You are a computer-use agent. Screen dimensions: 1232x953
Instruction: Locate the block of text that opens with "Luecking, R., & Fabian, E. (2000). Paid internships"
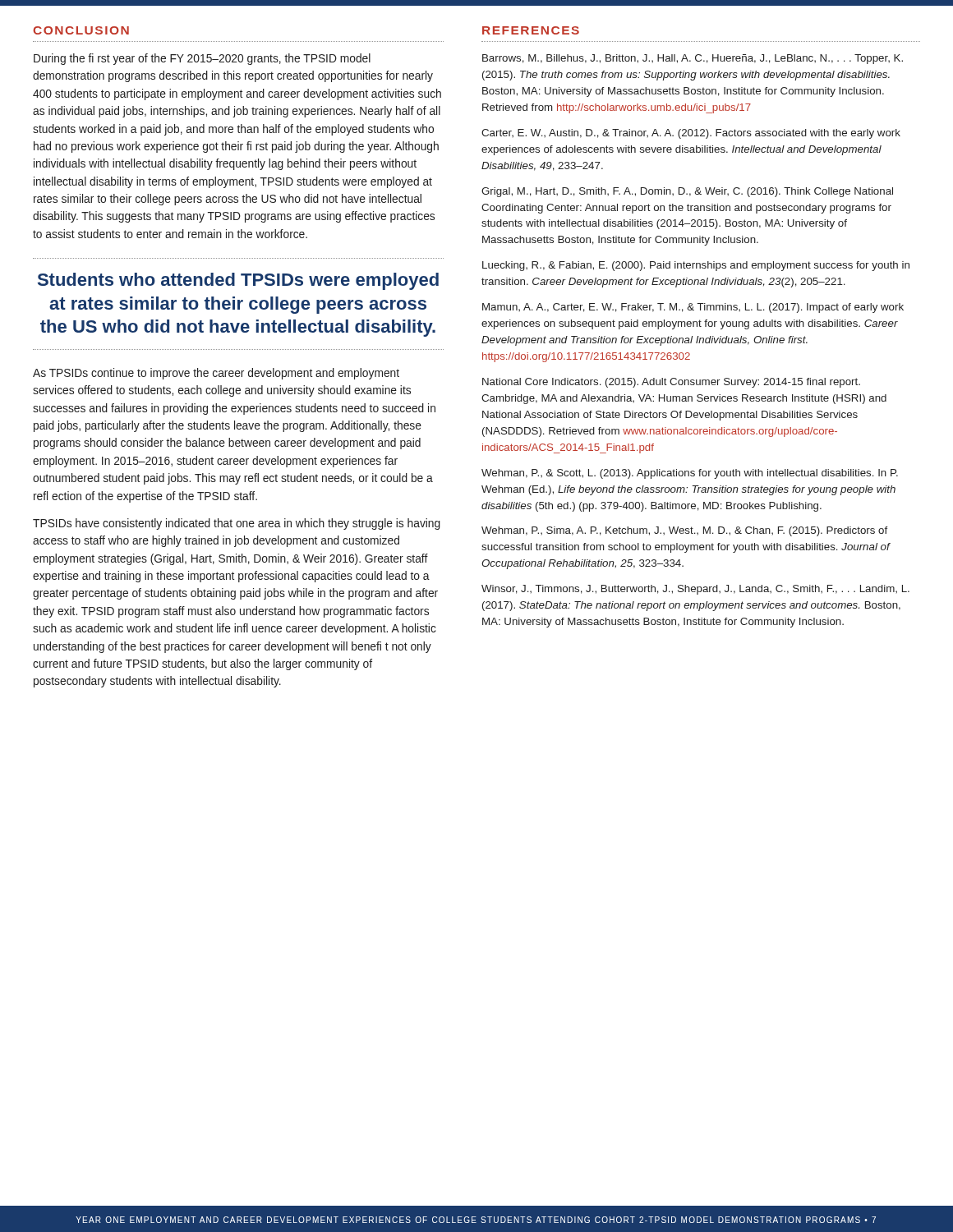(696, 273)
